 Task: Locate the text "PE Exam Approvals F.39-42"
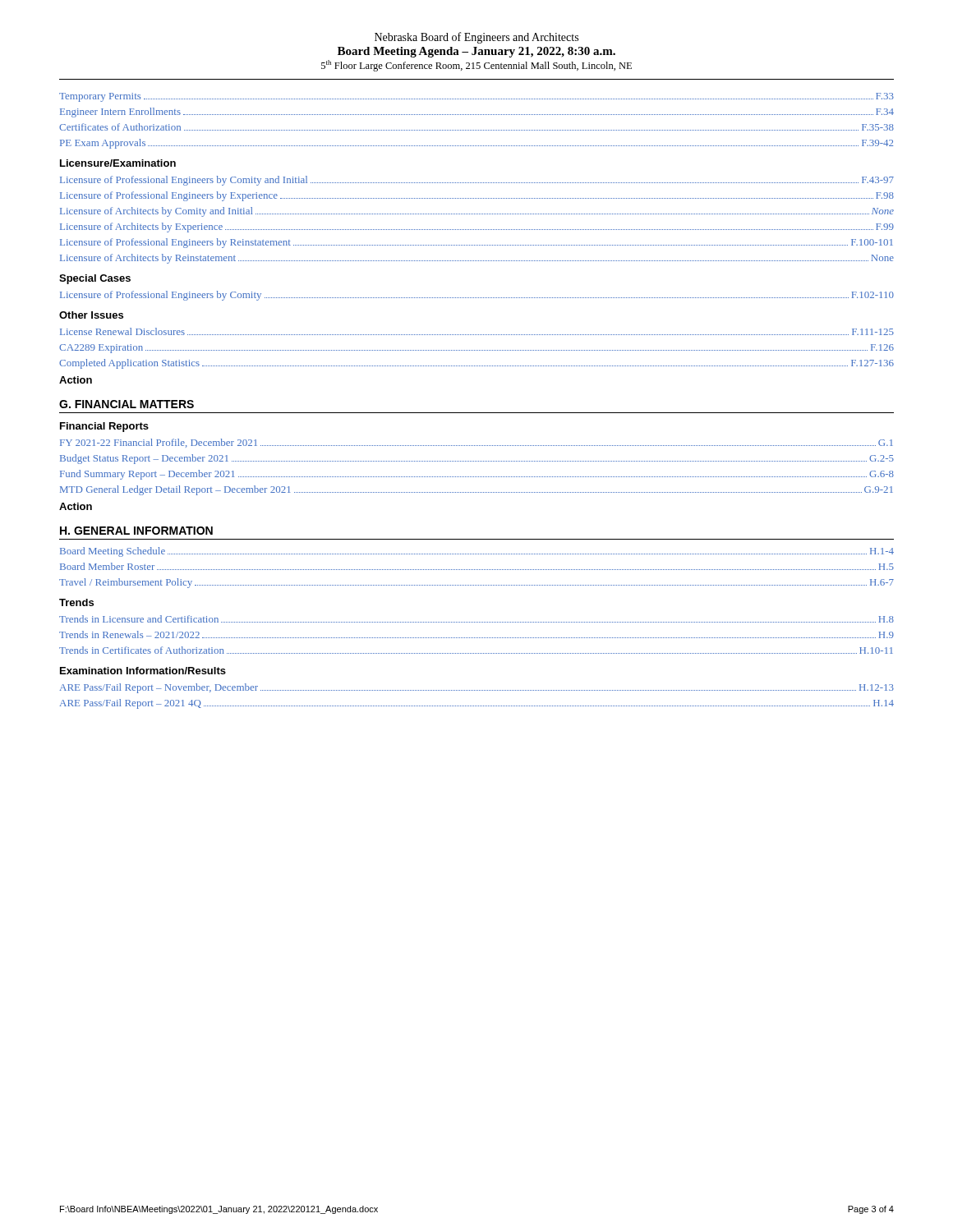pyautogui.click(x=476, y=143)
